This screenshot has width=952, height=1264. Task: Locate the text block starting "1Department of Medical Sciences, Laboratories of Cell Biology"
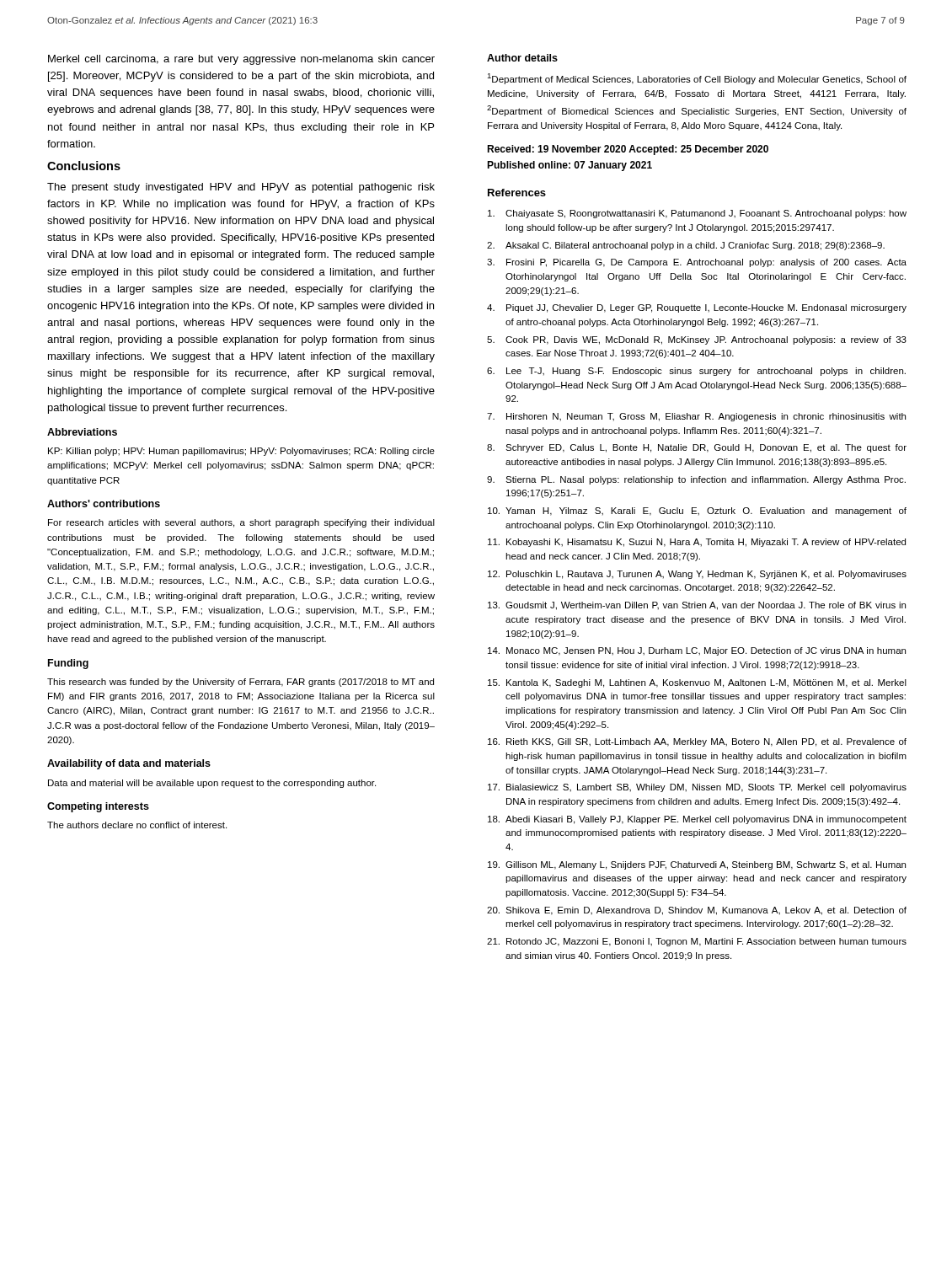coord(697,102)
